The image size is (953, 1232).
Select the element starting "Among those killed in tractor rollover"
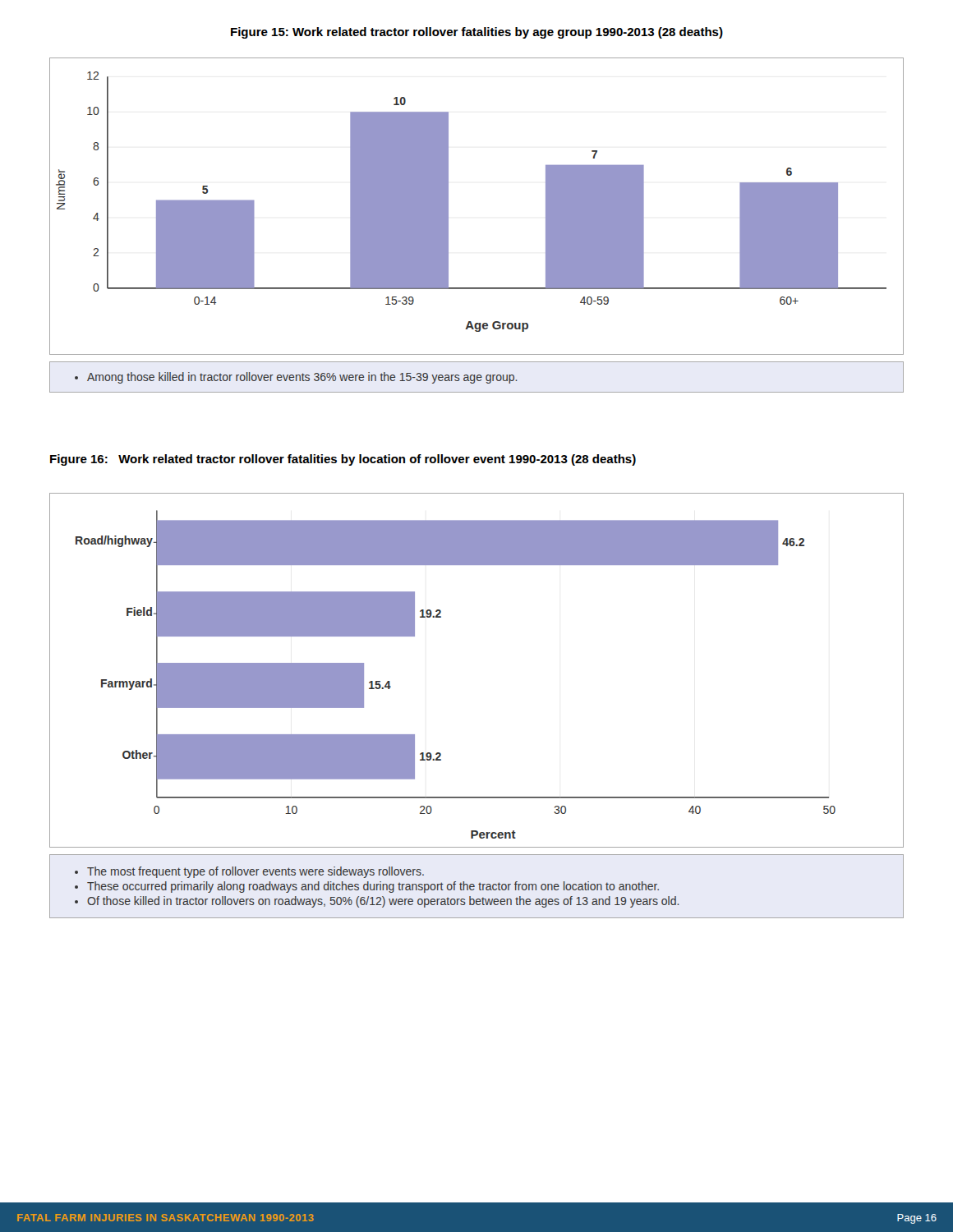tap(476, 377)
